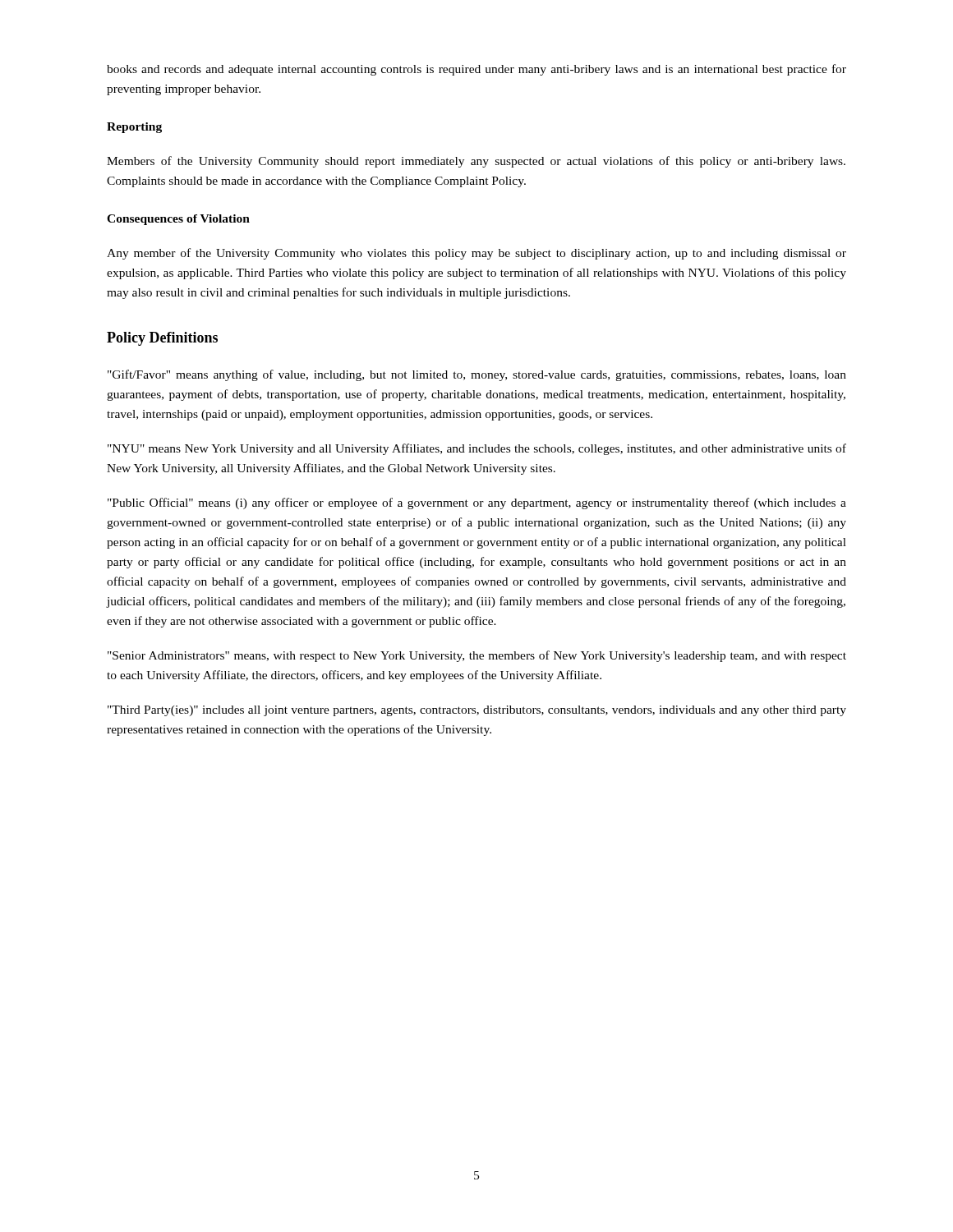This screenshot has height=1232, width=953.
Task: Find the block on this page that starts ""Third Party(ies)" includes all joint venture partners,"
Action: pos(476,720)
